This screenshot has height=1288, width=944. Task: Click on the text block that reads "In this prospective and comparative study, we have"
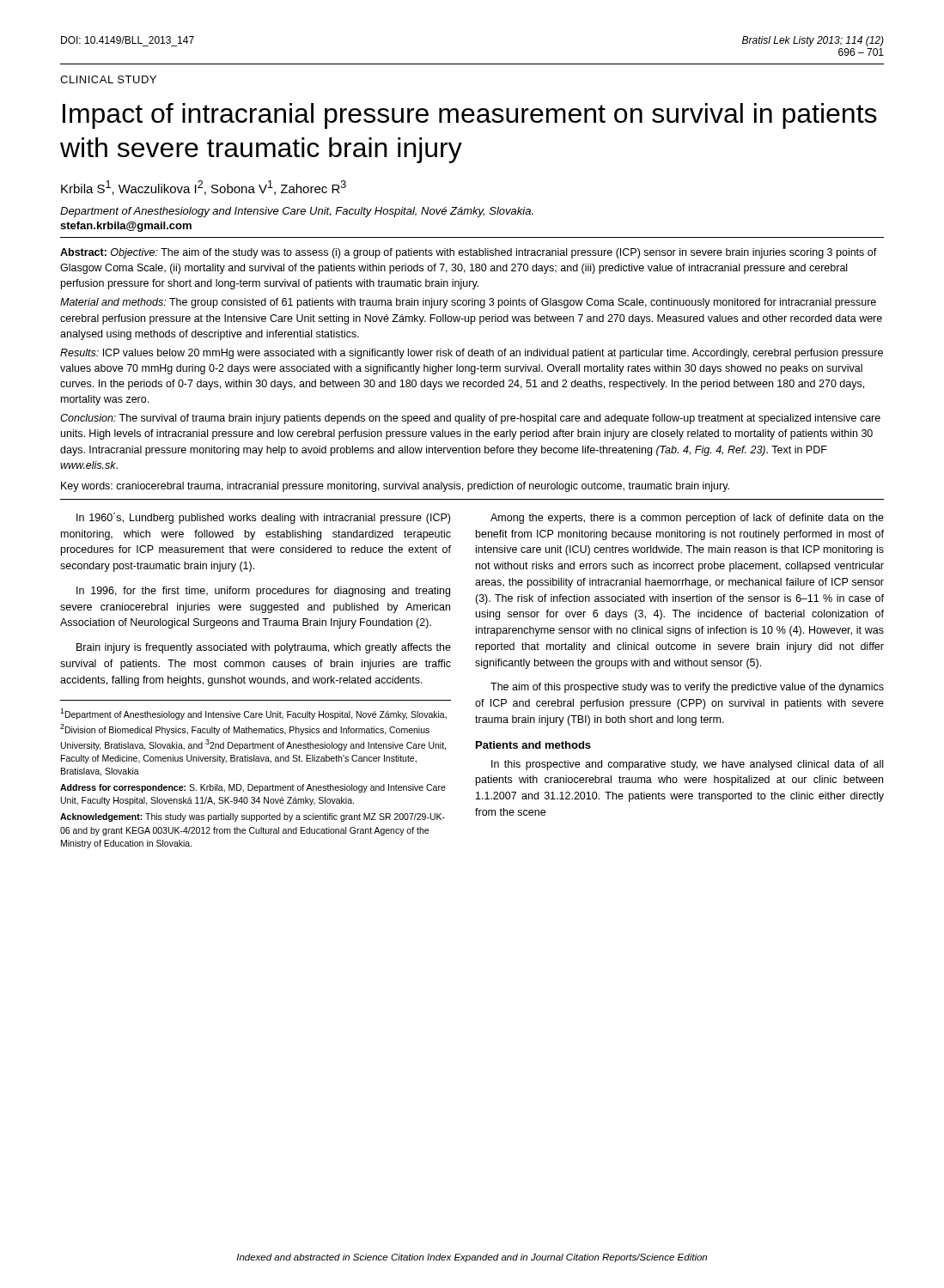pos(679,788)
